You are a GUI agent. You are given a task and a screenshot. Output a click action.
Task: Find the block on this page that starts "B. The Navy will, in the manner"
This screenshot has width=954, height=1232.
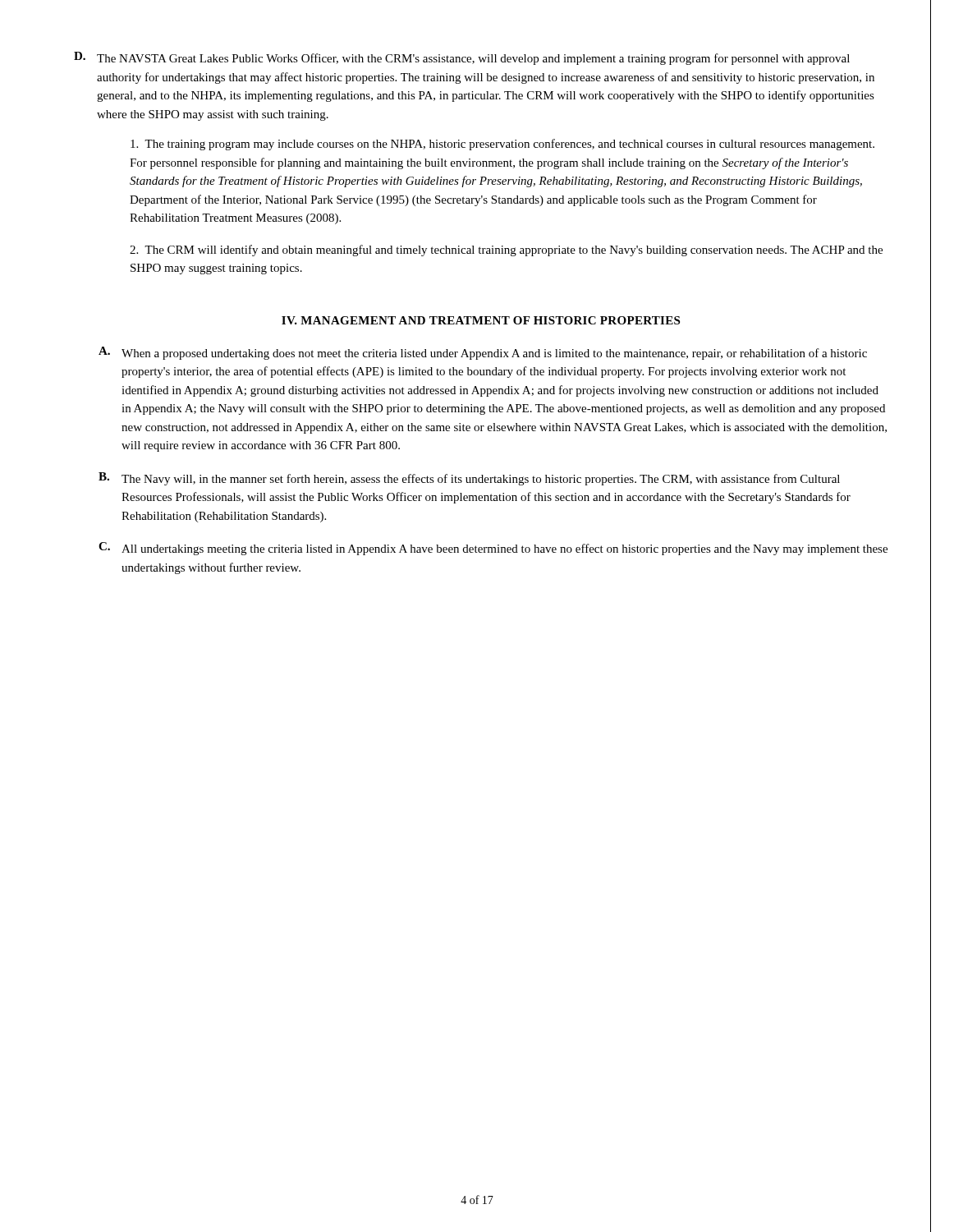tap(493, 497)
